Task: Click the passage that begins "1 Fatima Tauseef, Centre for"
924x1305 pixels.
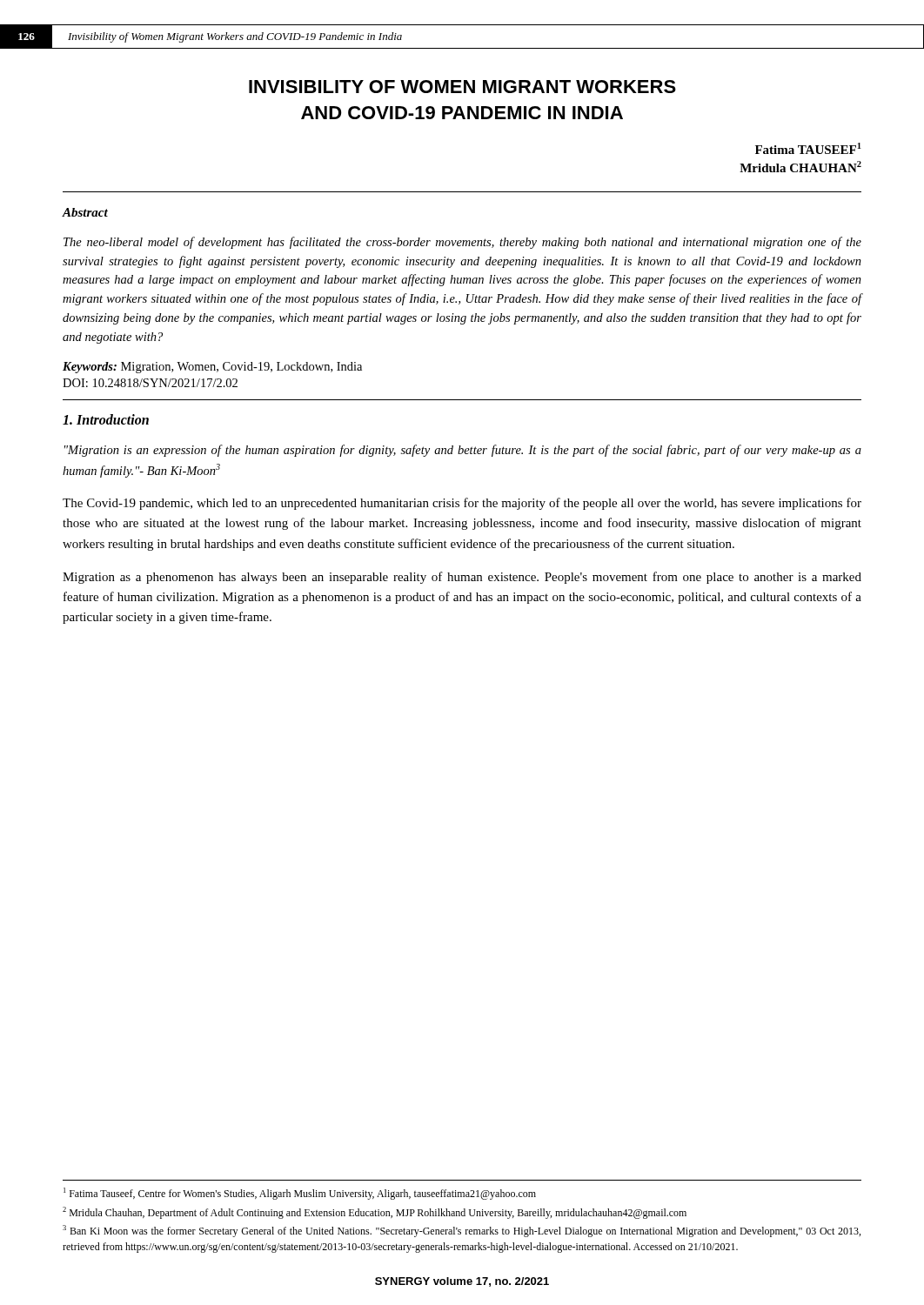Action: click(299, 1194)
